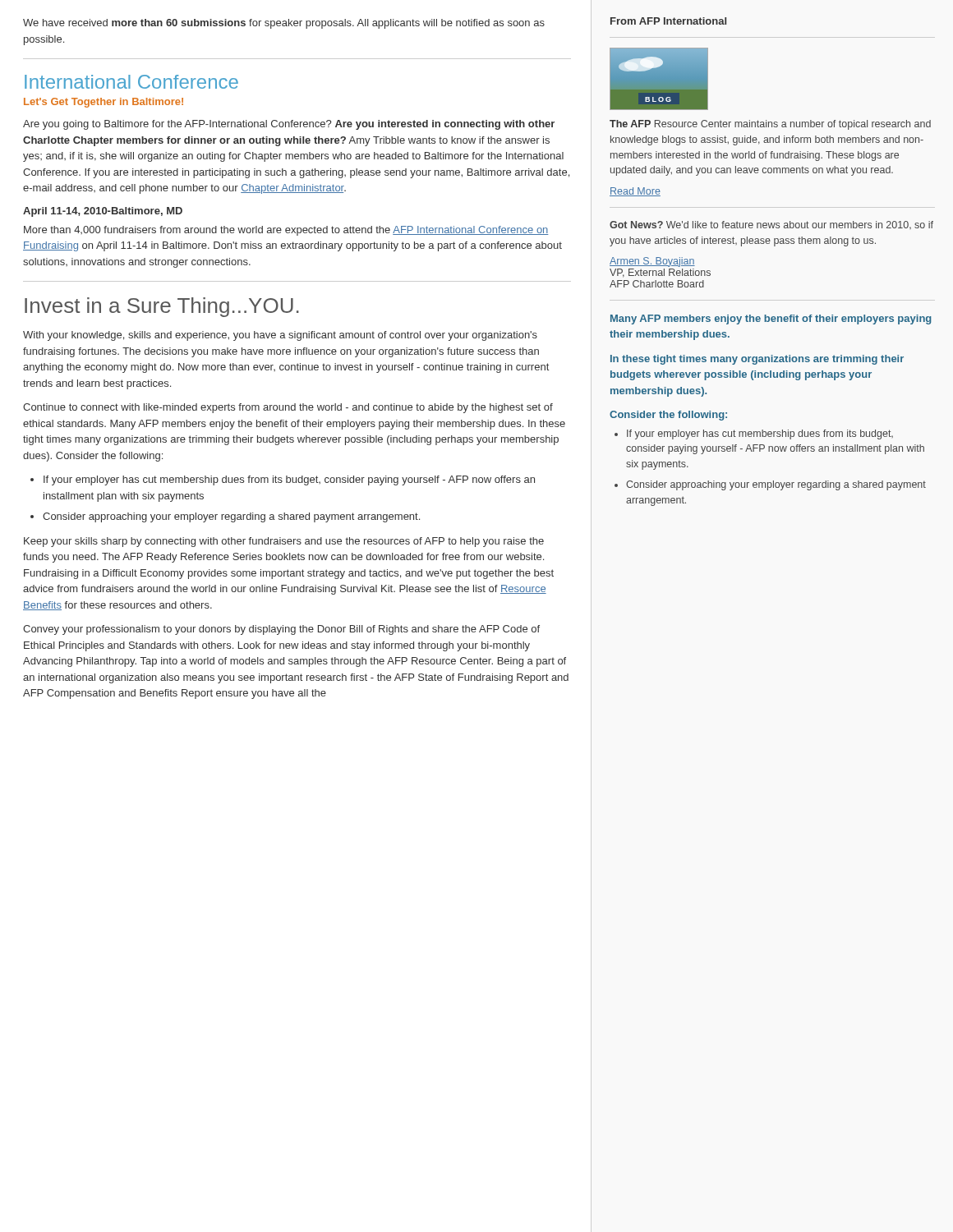The width and height of the screenshot is (953, 1232).
Task: Click on the passage starting "Keep your skills"
Action: coord(288,573)
